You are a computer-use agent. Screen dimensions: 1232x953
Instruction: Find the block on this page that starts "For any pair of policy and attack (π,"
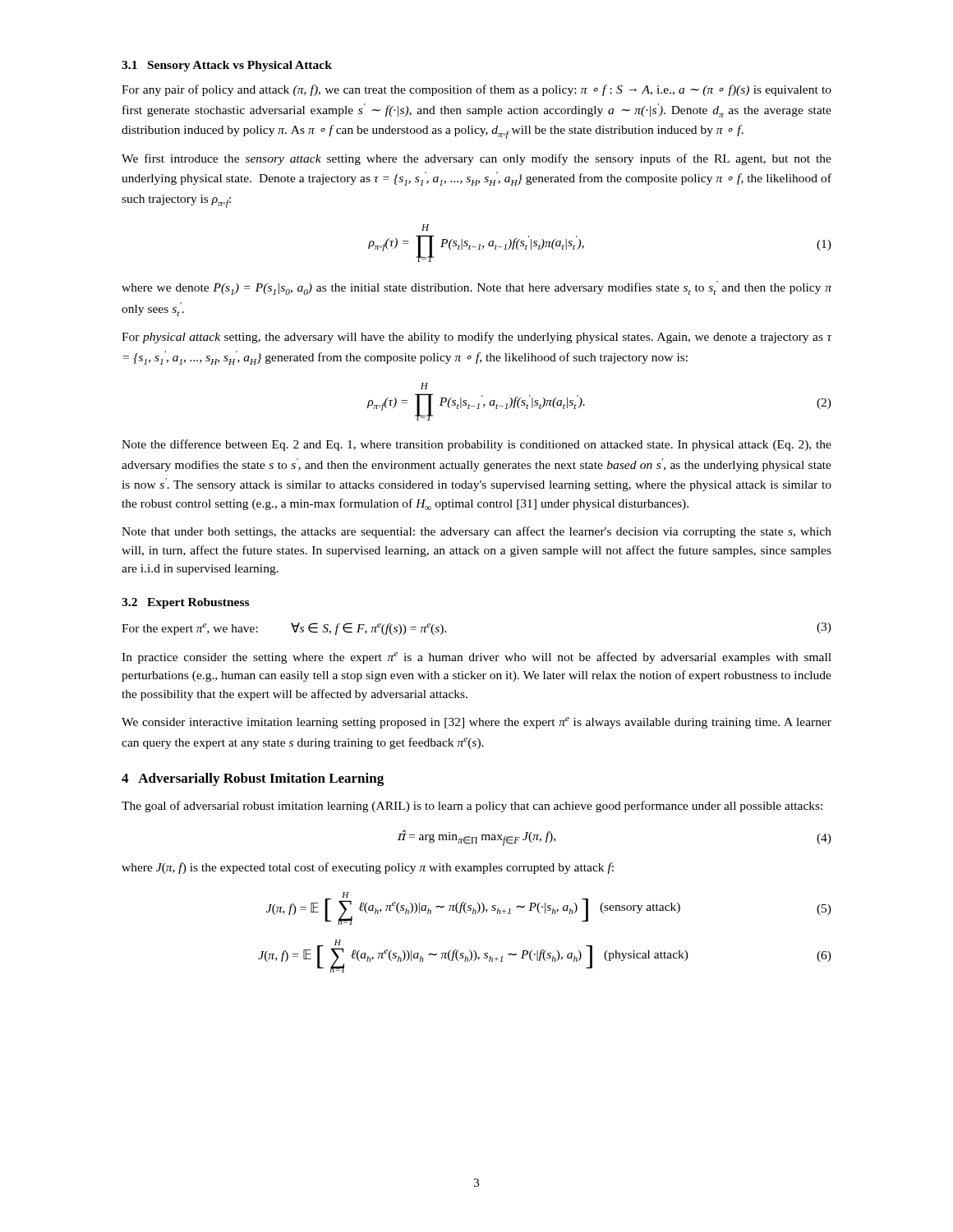coord(476,111)
